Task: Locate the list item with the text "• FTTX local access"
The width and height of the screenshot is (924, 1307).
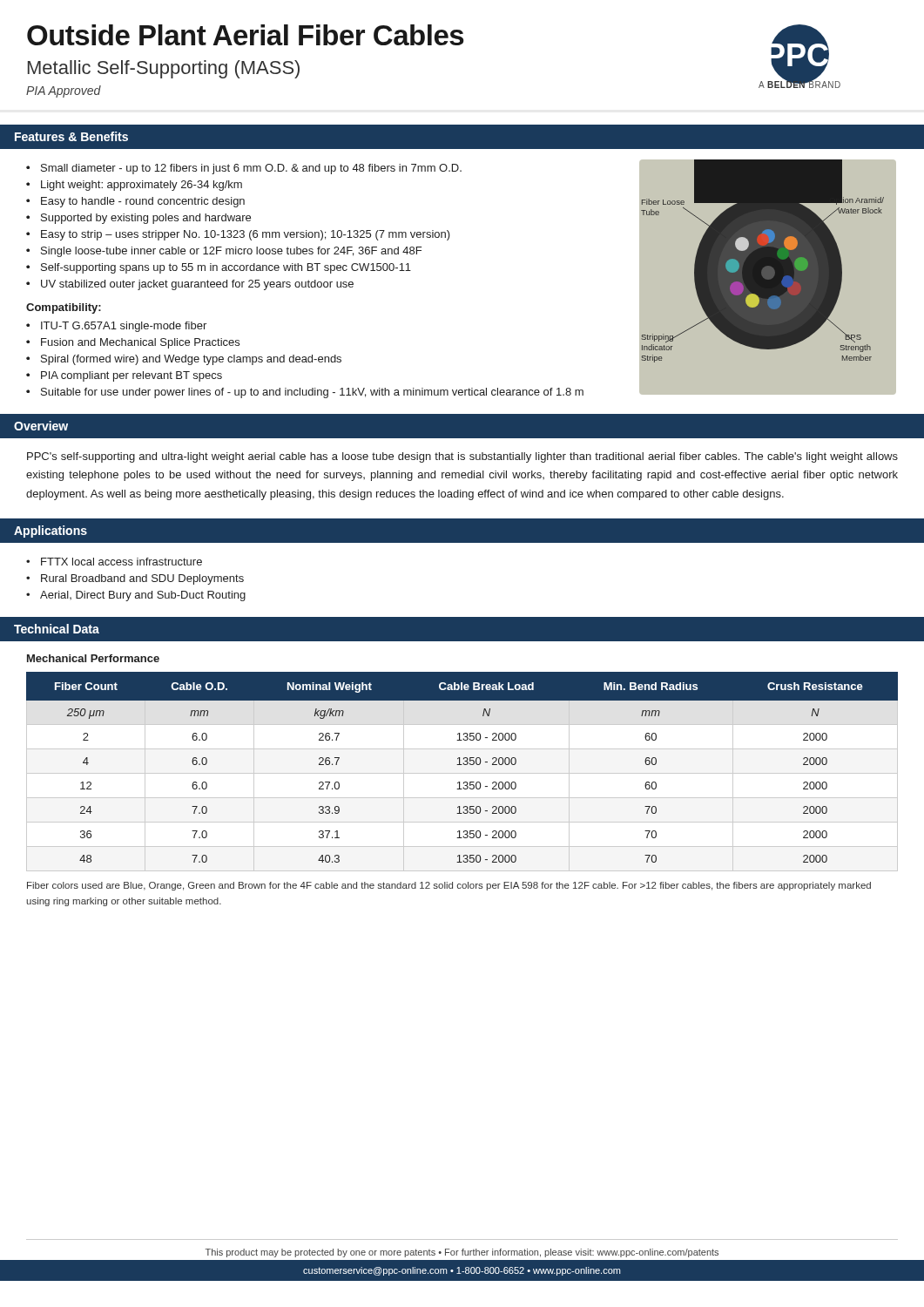Action: pos(114,562)
